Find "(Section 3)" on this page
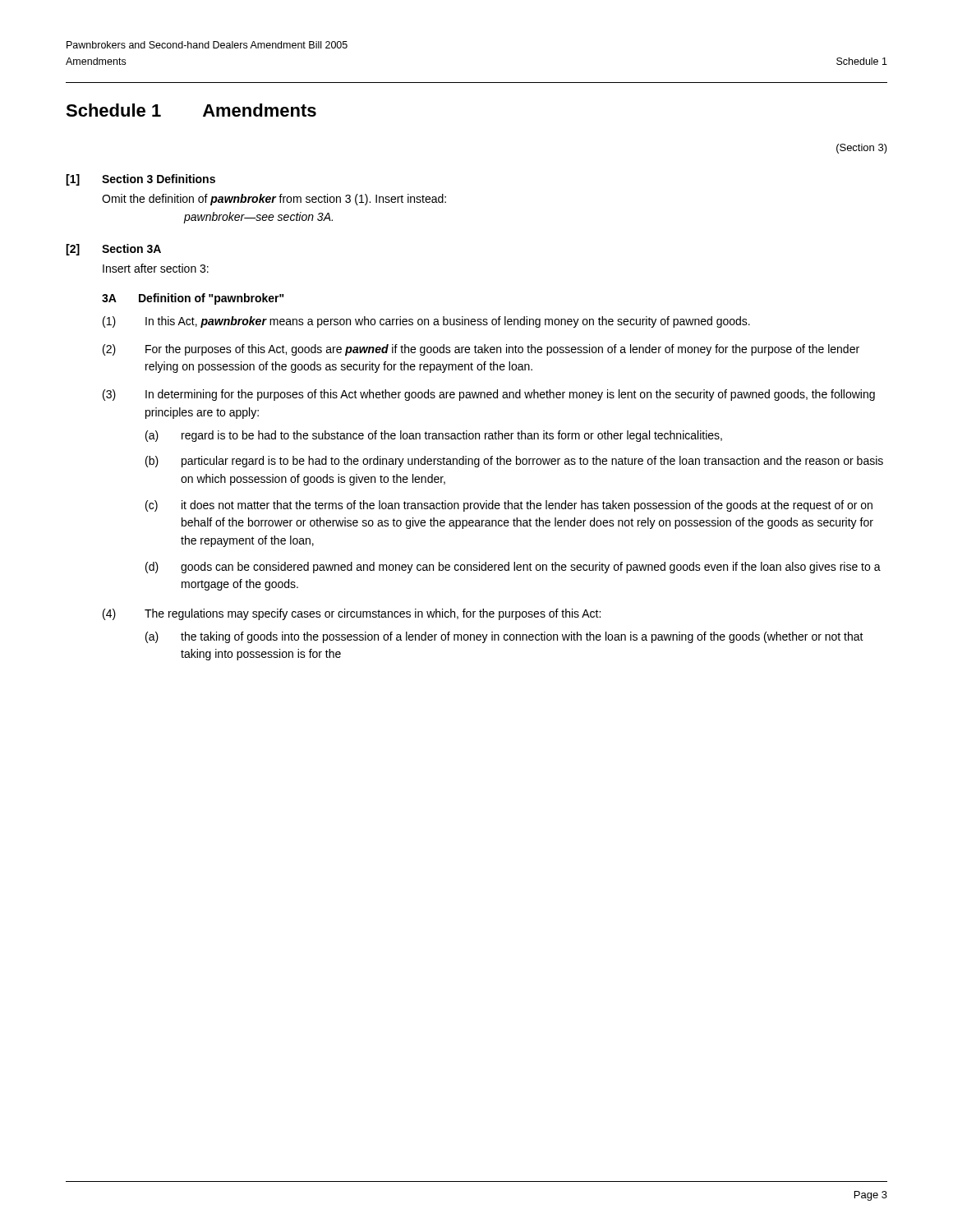The height and width of the screenshot is (1232, 953). click(861, 147)
